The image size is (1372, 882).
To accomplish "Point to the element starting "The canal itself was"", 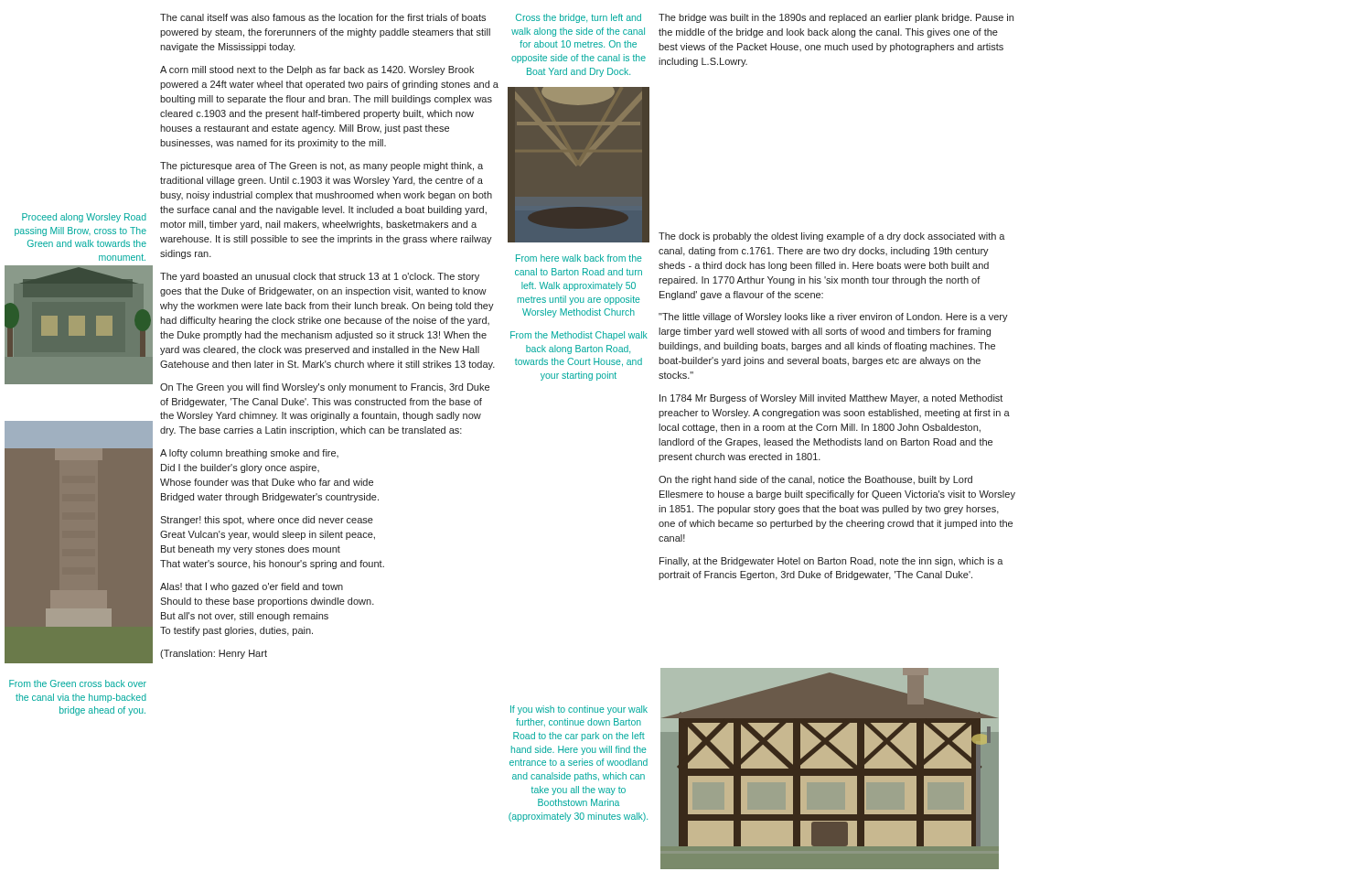I will (x=329, y=33).
